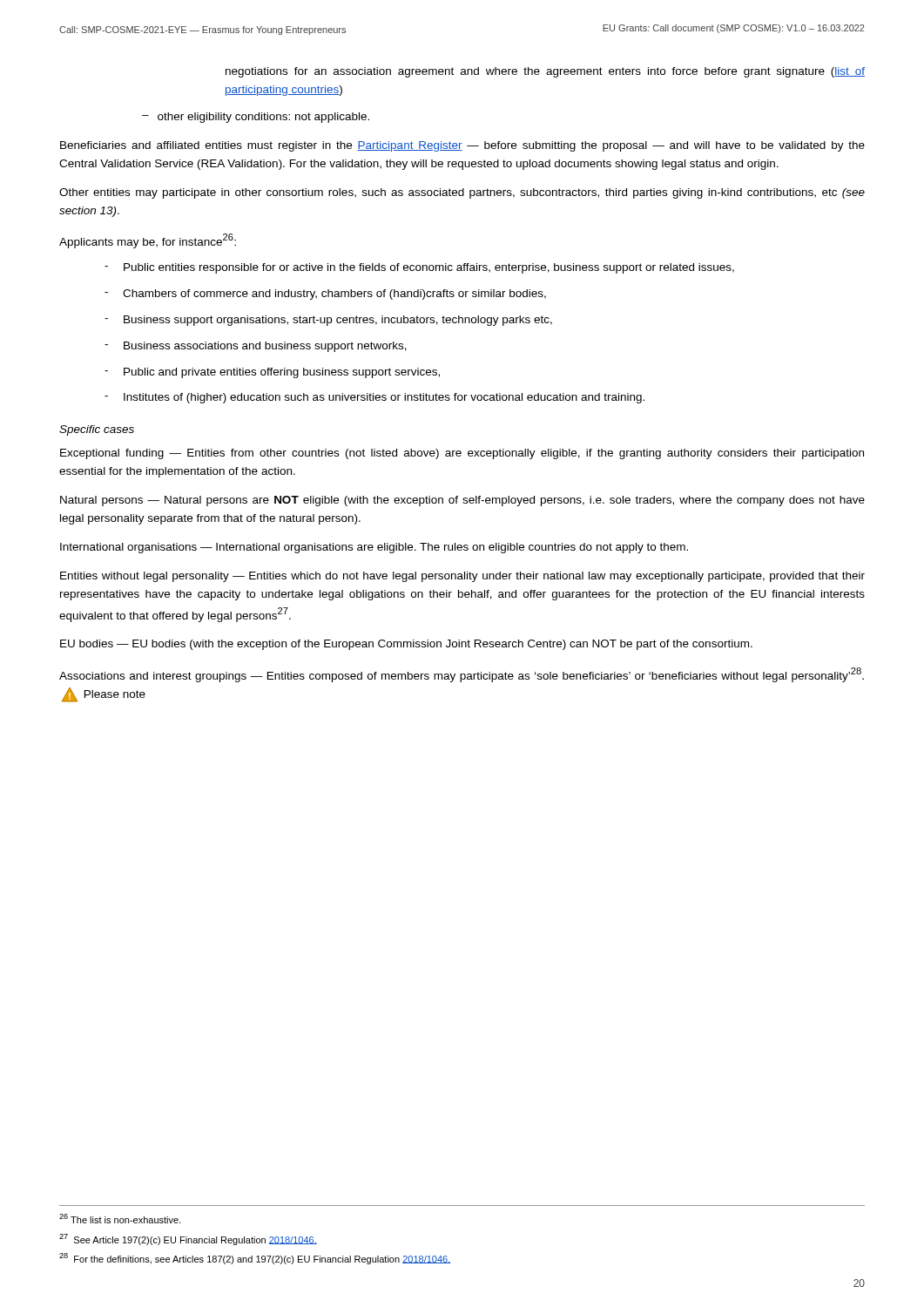The width and height of the screenshot is (924, 1307).
Task: Select the text starting "- Business associations and business"
Action: pos(256,346)
